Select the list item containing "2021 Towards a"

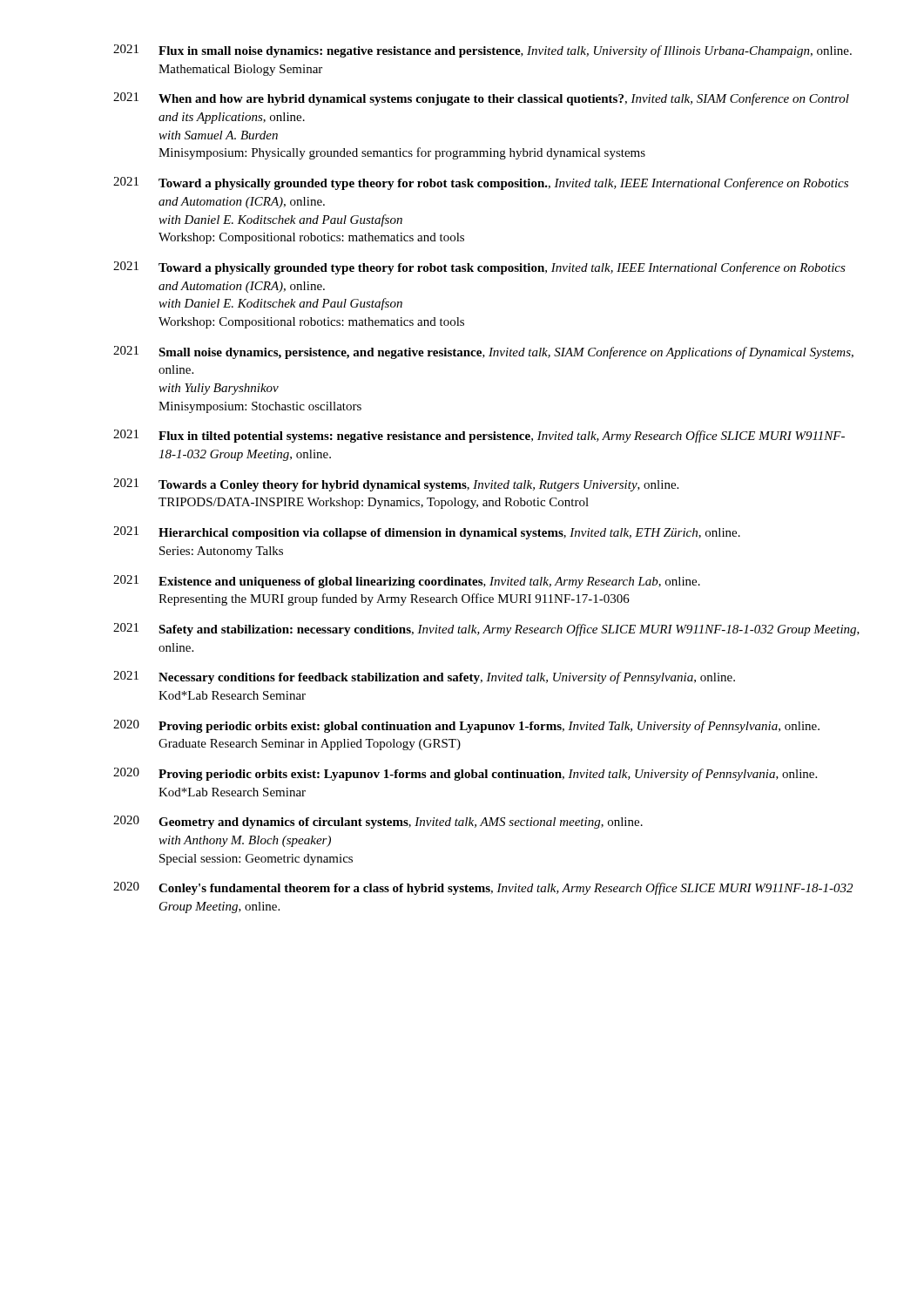point(487,494)
